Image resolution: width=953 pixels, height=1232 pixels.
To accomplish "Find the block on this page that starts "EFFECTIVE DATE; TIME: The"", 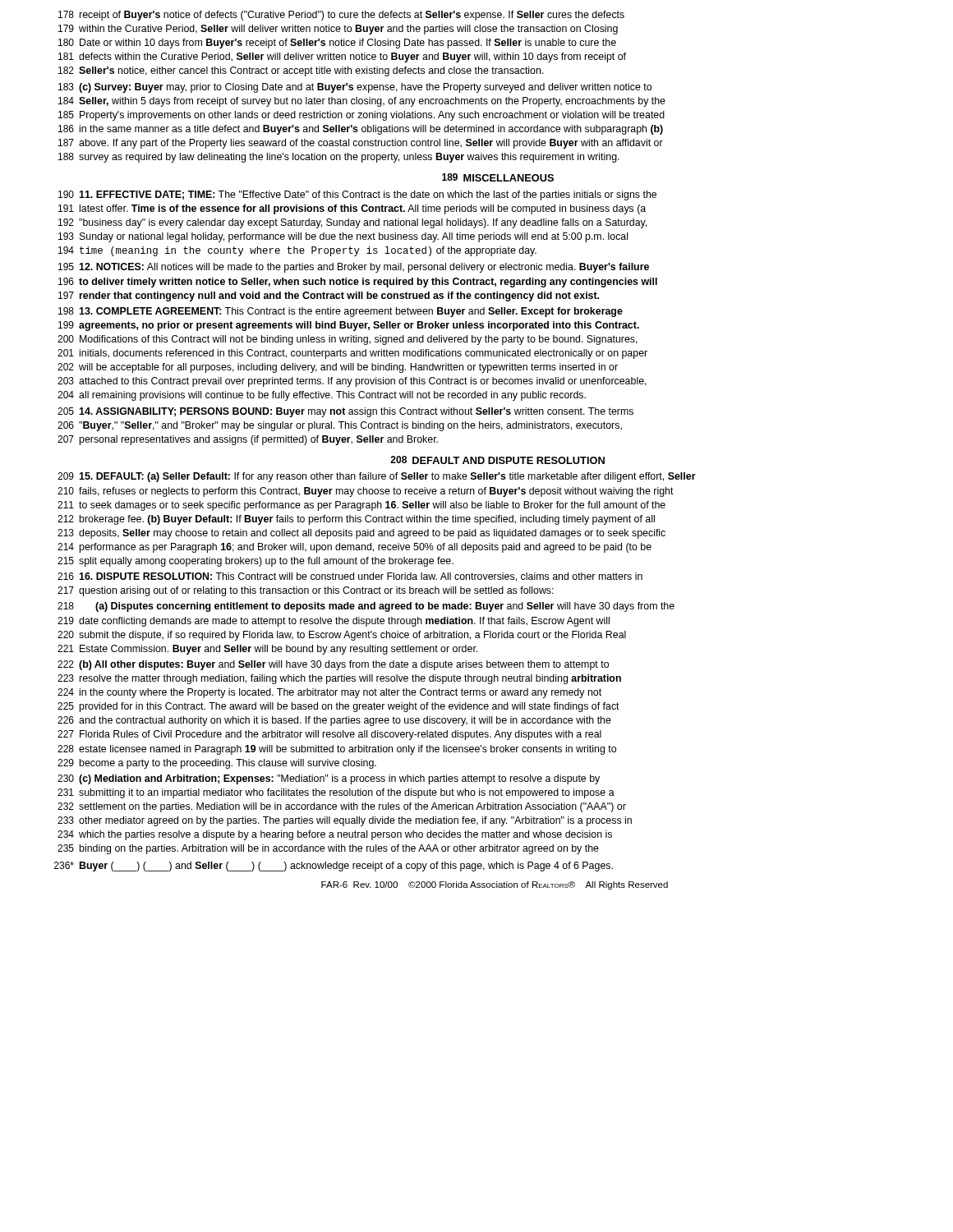I will 354,223.
